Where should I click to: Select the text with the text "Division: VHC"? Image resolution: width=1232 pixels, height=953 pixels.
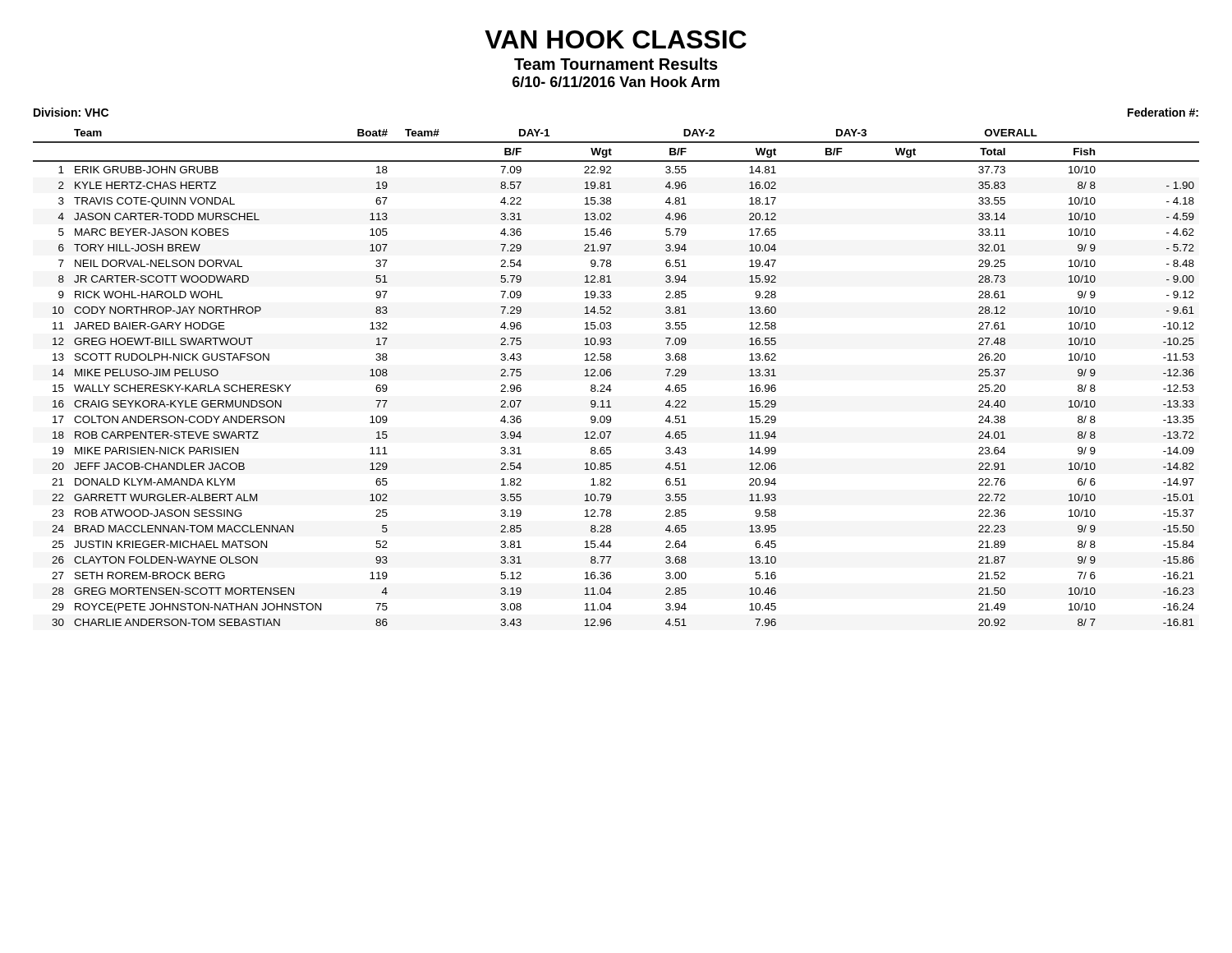pyautogui.click(x=71, y=113)
